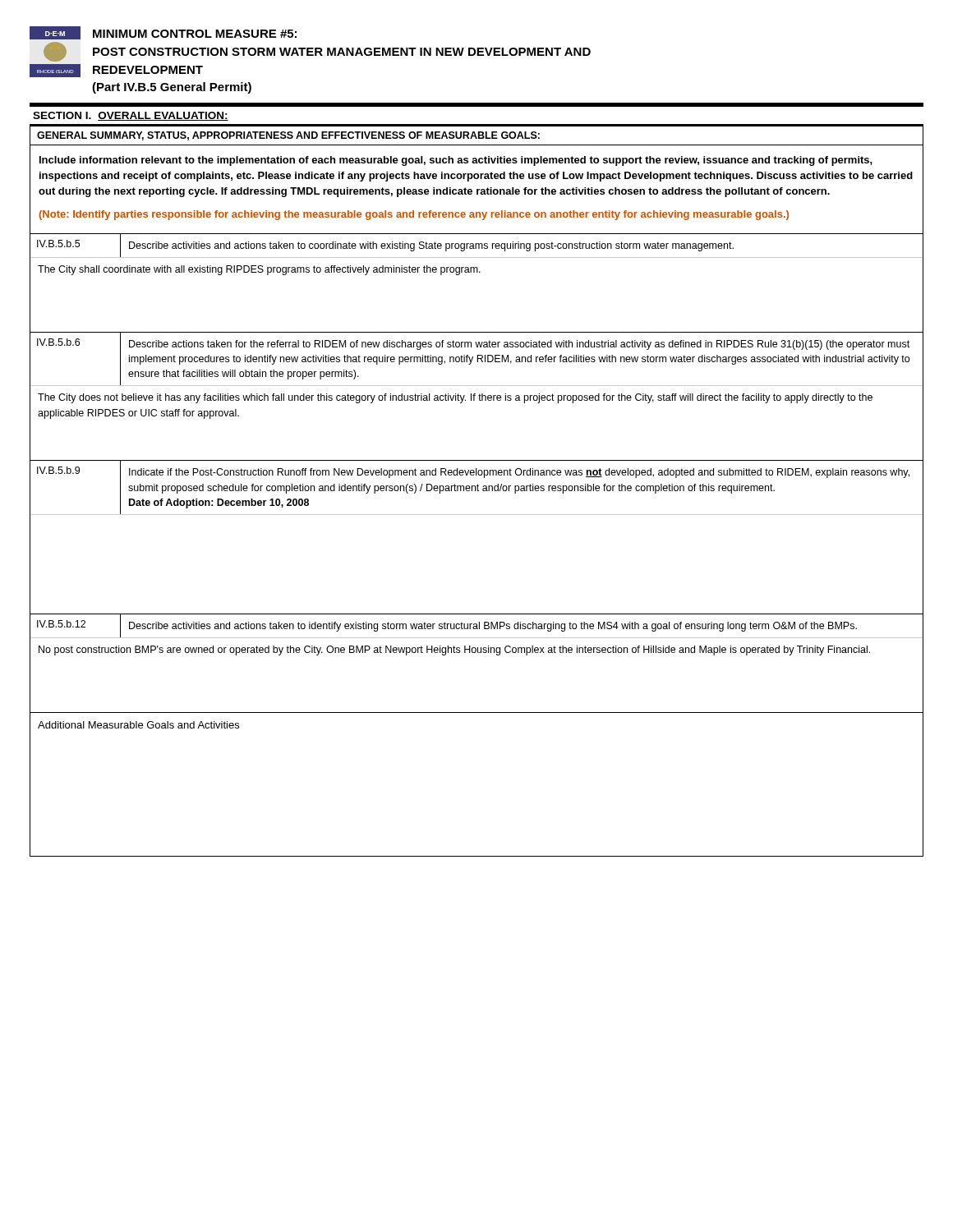Locate the text block that says "GENERAL SUMMARY, STATUS, APPROPRIATENESS AND EFFECTIVENESS"
The height and width of the screenshot is (1232, 953).
pos(289,136)
